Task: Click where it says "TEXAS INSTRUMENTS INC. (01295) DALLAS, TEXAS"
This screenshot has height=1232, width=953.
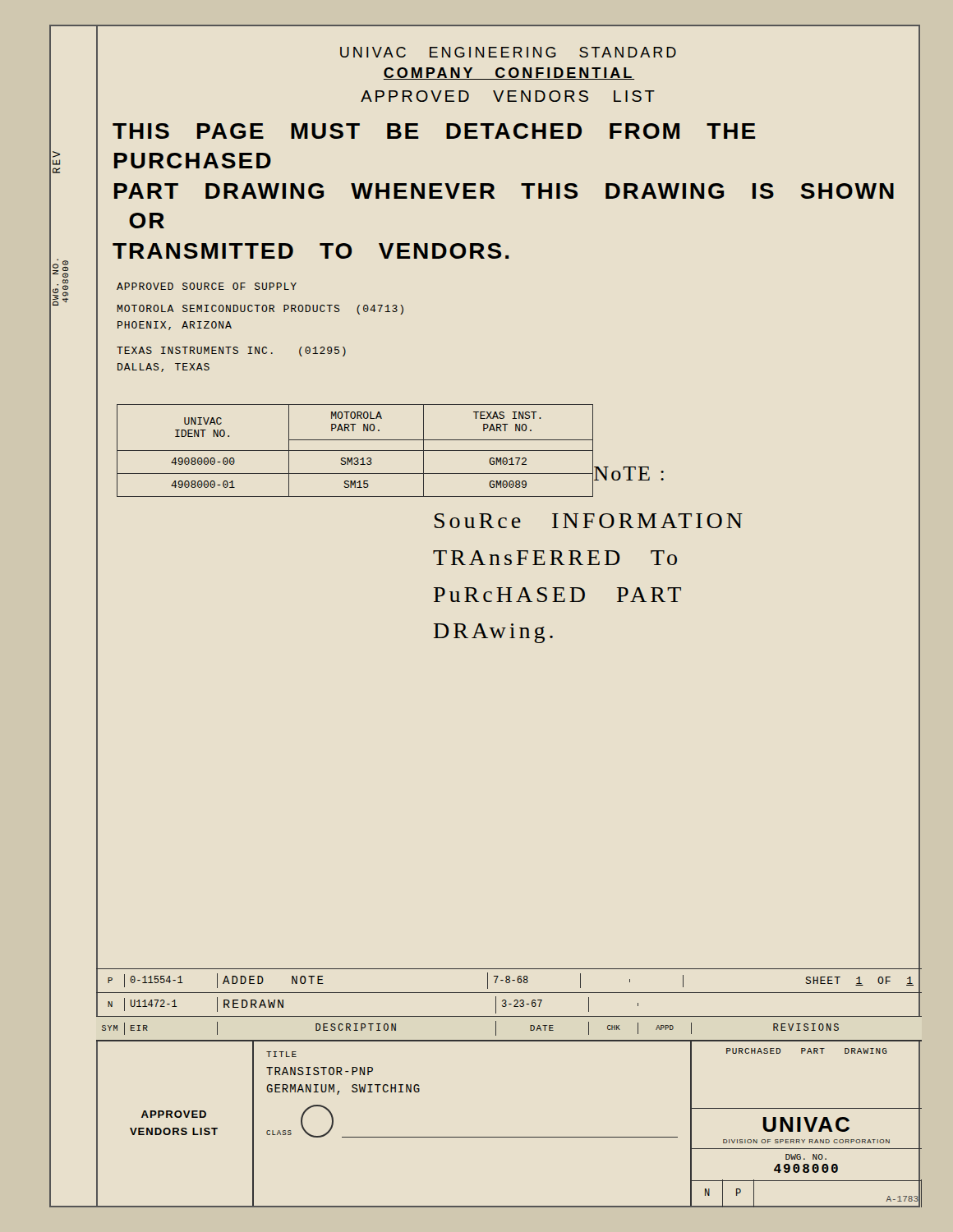Action: (232, 359)
